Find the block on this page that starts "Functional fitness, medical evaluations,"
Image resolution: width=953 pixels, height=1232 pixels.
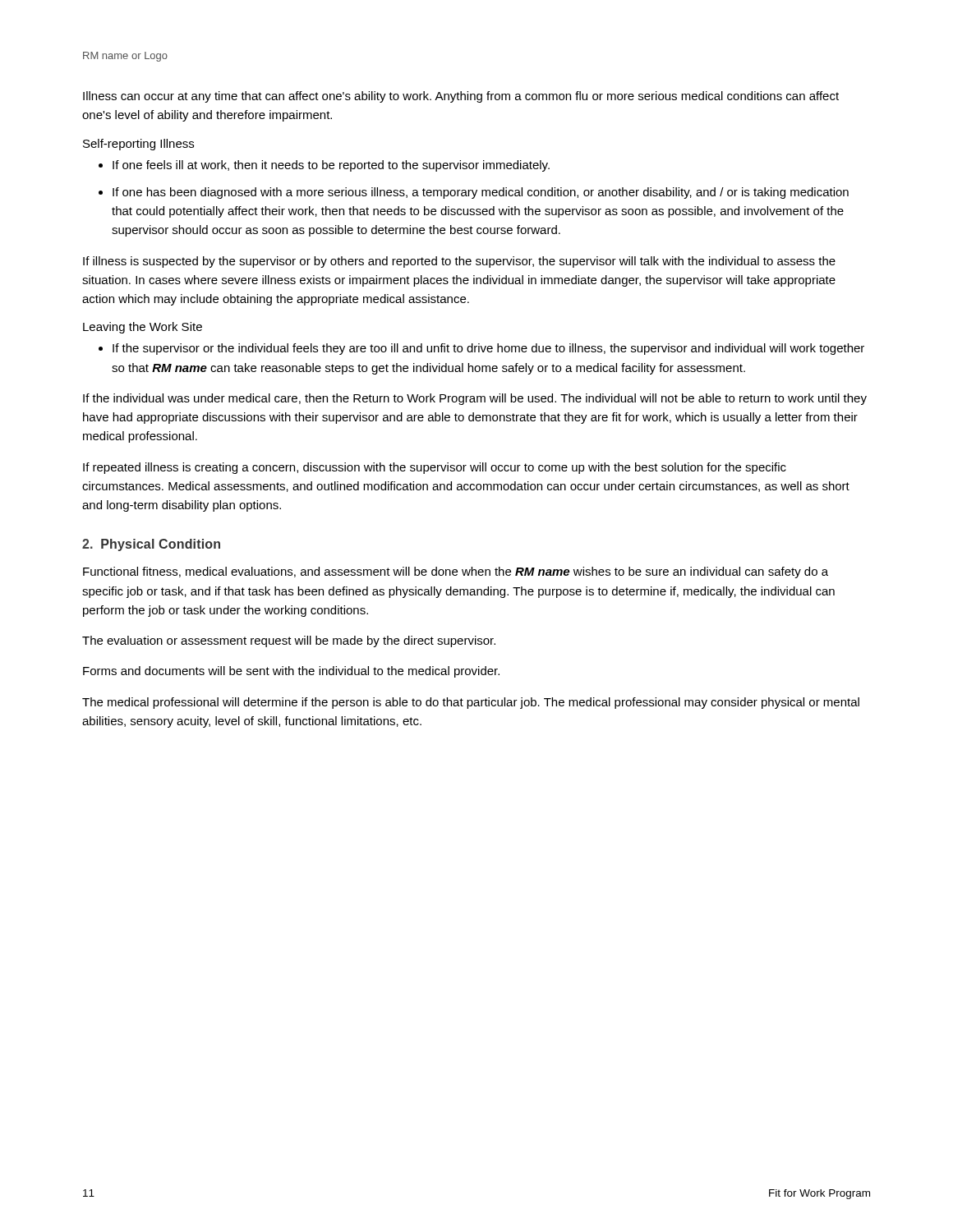coord(459,591)
